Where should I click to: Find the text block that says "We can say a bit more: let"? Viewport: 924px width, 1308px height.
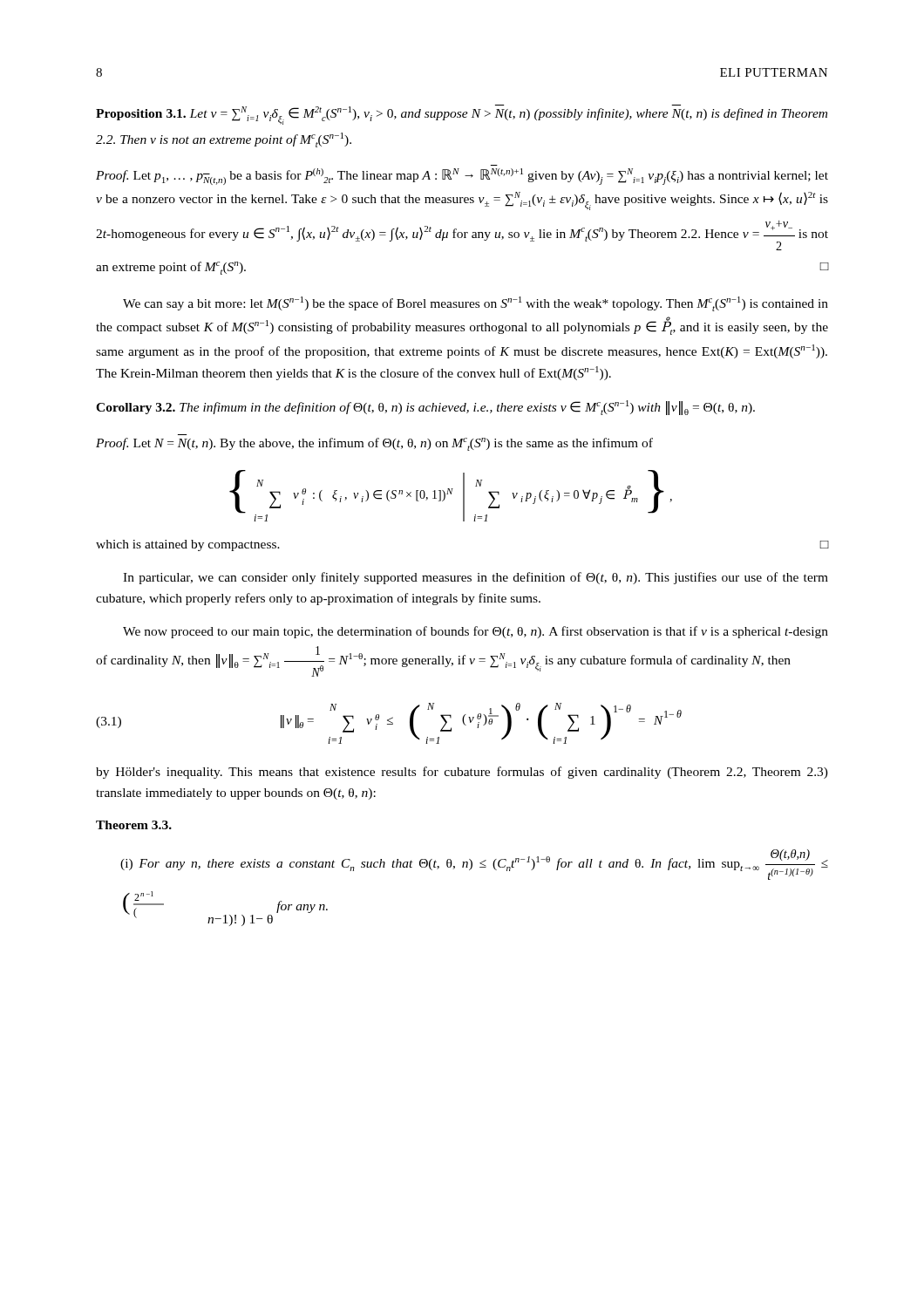pos(462,337)
